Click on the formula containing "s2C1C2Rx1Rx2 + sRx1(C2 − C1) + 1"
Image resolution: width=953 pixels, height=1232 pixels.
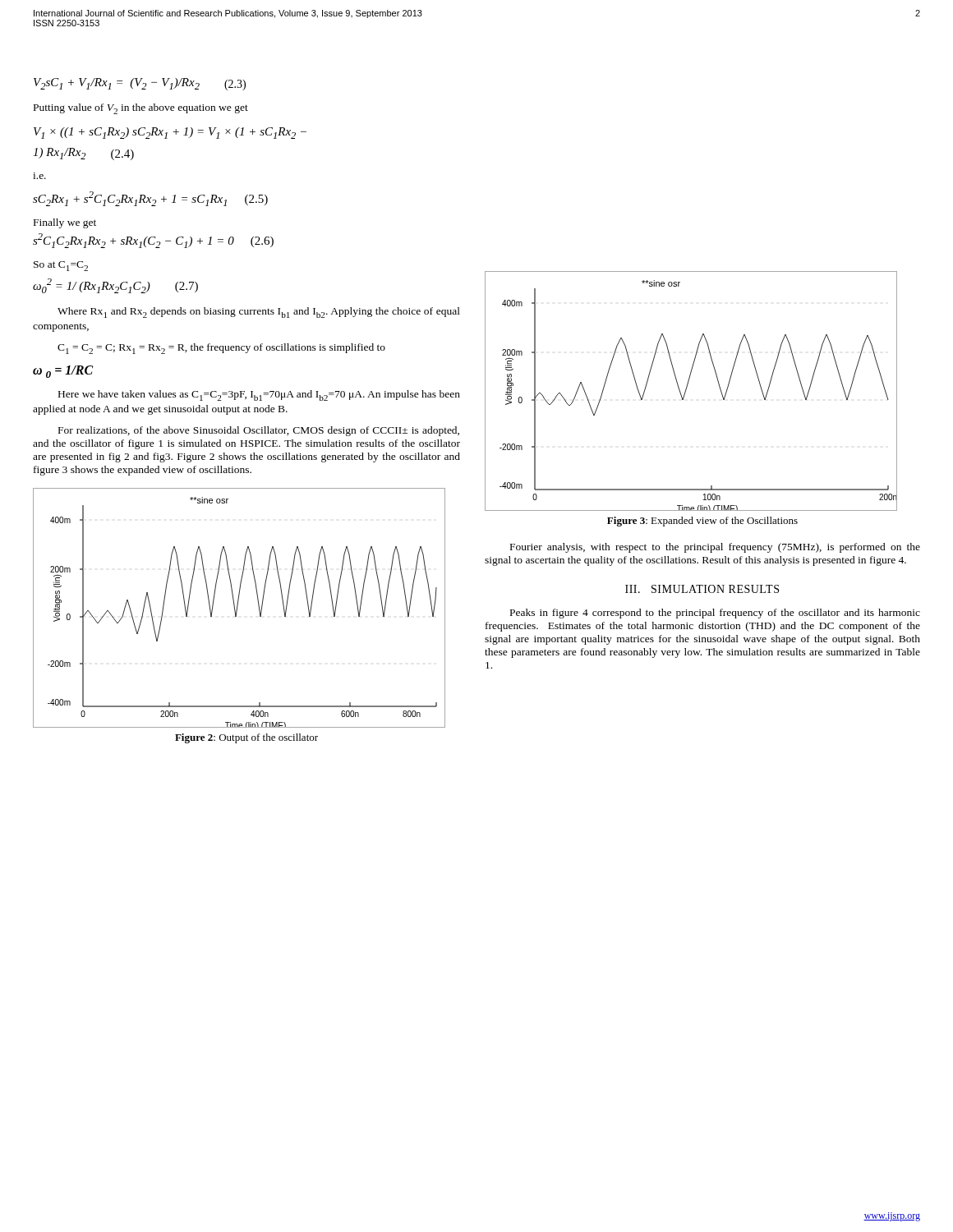153,241
